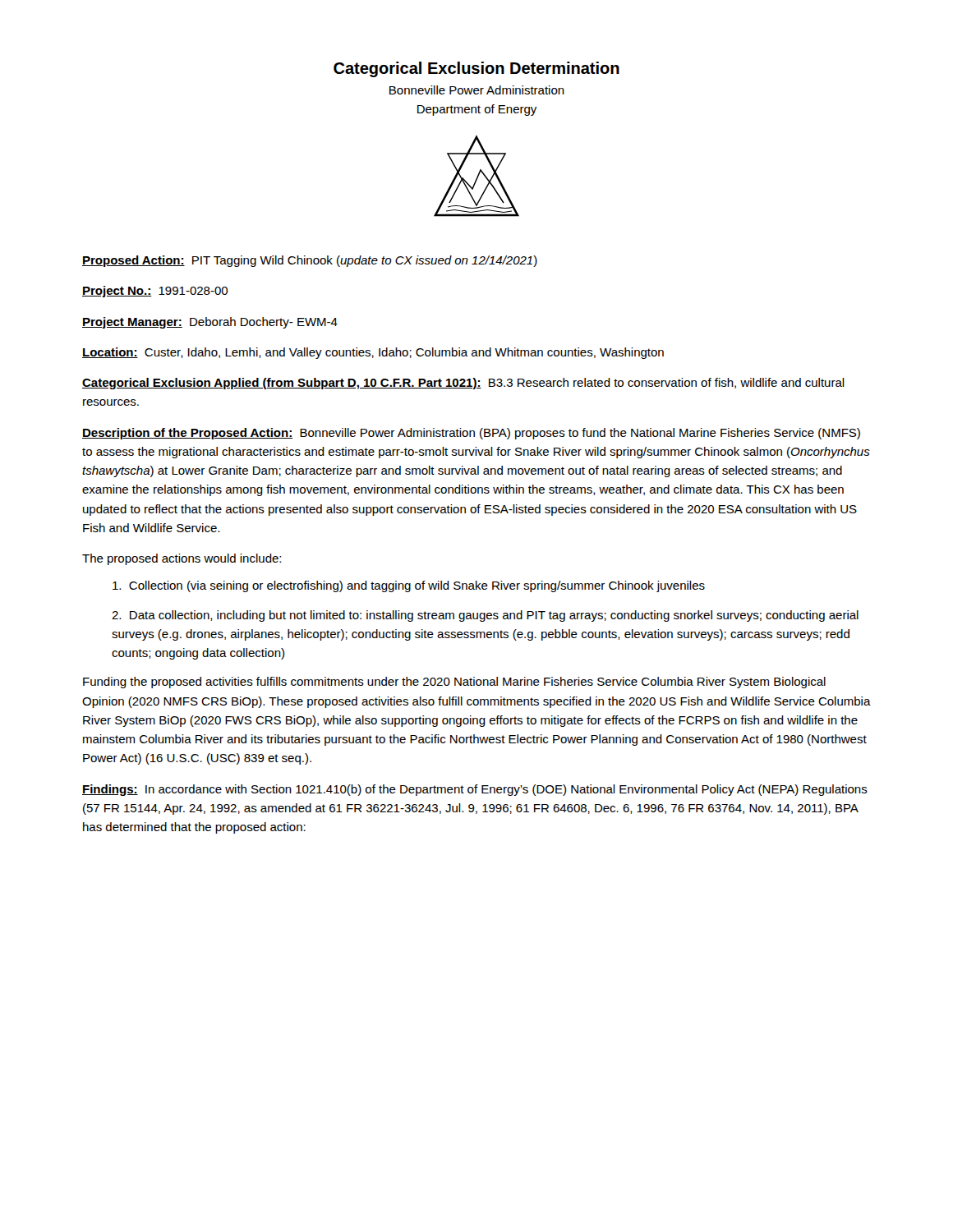The image size is (953, 1232).
Task: Point to the region starting "Proposed Action: PIT Tagging Wild Chinook (update"
Action: [x=476, y=260]
